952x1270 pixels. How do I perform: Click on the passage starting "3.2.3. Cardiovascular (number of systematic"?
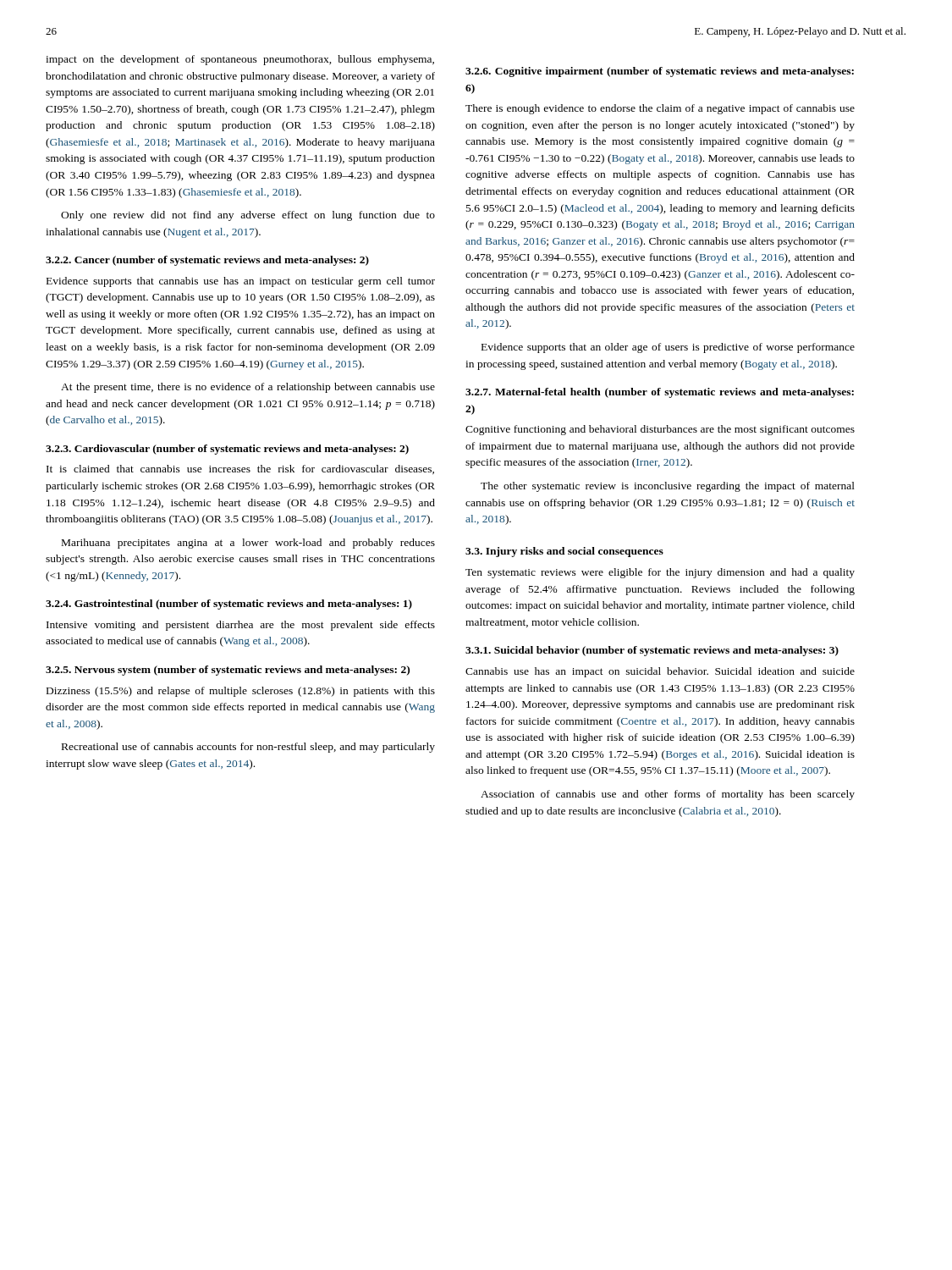pos(240,448)
